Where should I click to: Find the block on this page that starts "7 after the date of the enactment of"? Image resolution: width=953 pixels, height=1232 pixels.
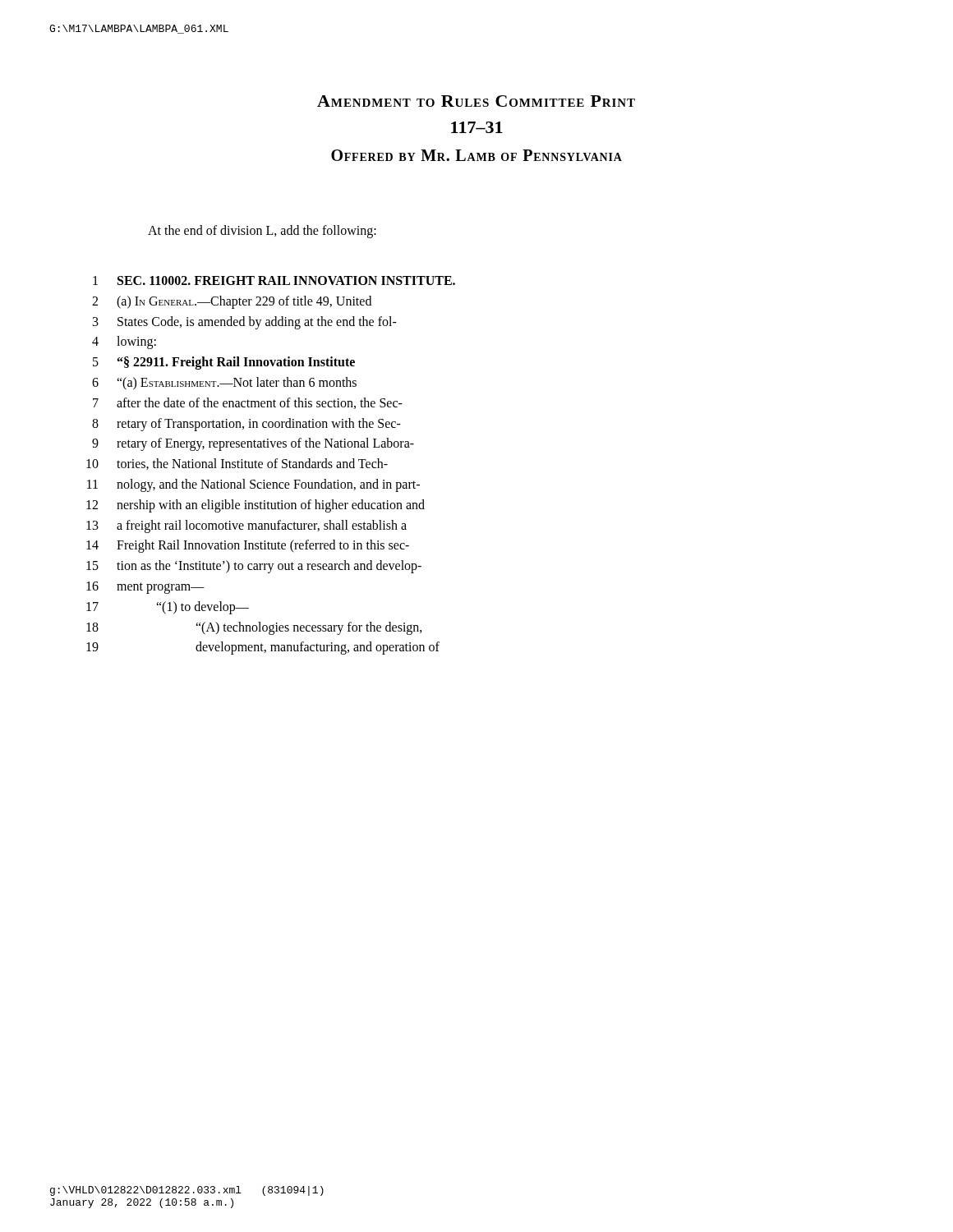(x=248, y=403)
